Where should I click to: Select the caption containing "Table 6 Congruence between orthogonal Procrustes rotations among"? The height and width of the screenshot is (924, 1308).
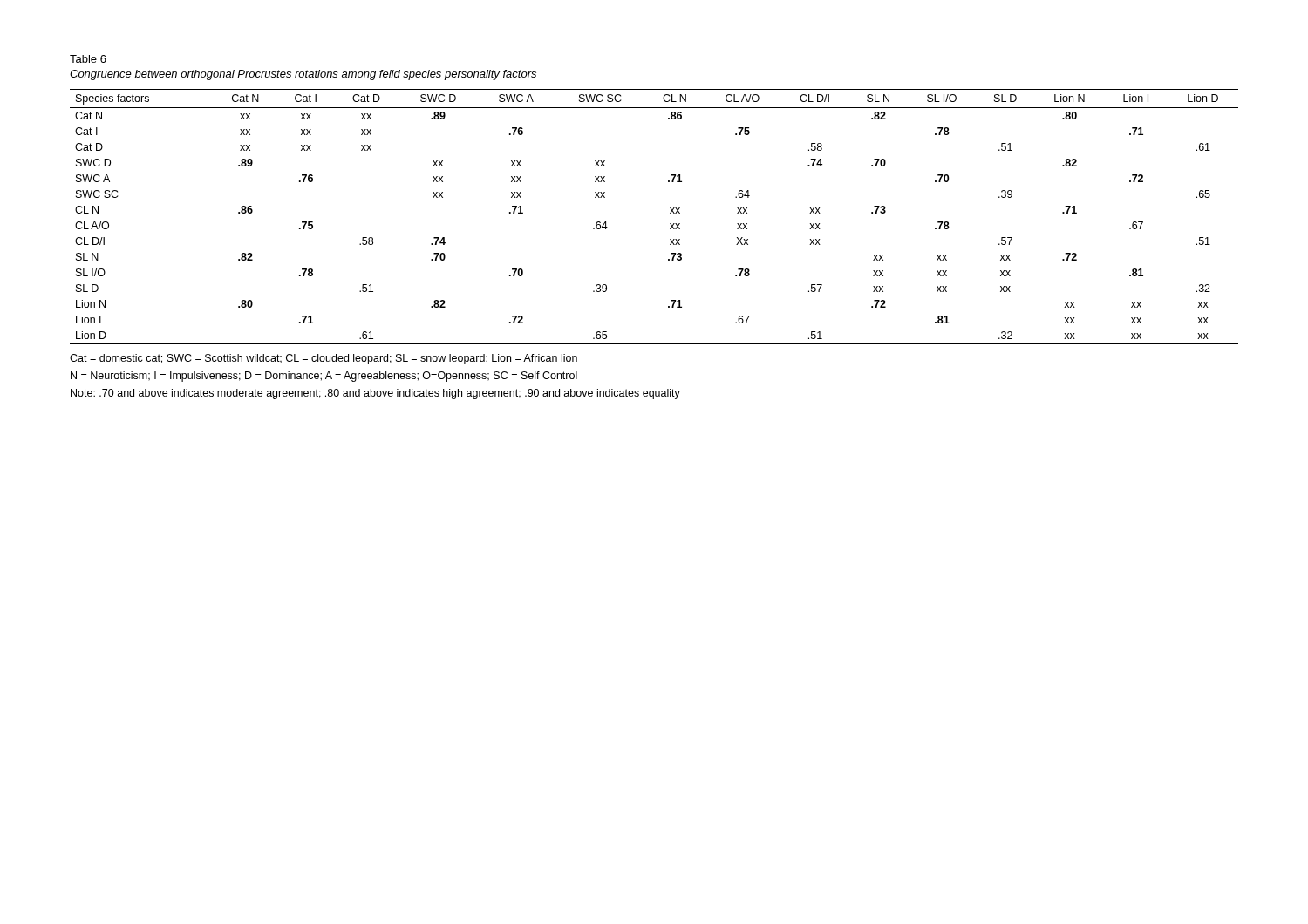[88, 59]
